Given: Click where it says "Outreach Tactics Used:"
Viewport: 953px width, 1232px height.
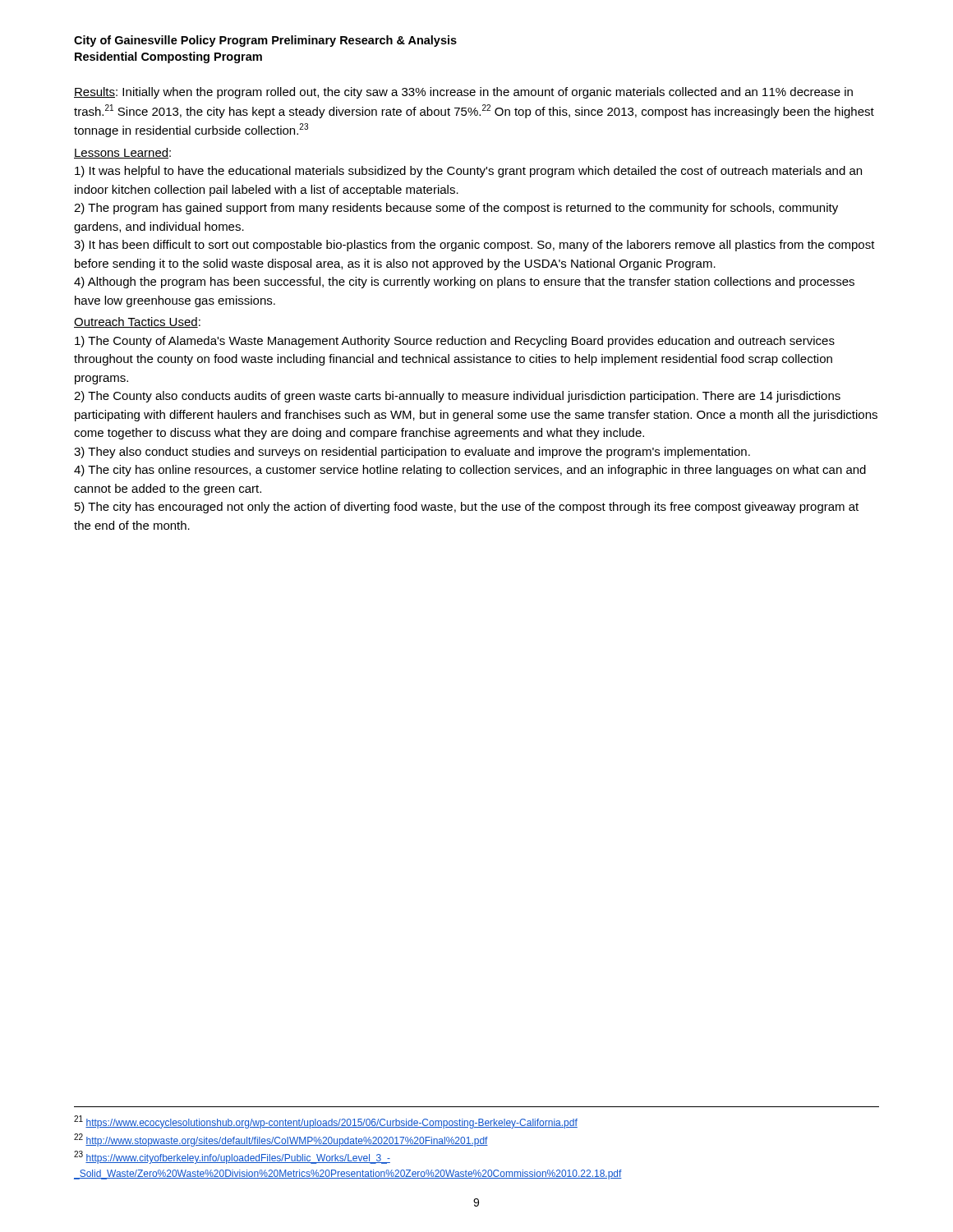Looking at the screenshot, I should coord(137,322).
